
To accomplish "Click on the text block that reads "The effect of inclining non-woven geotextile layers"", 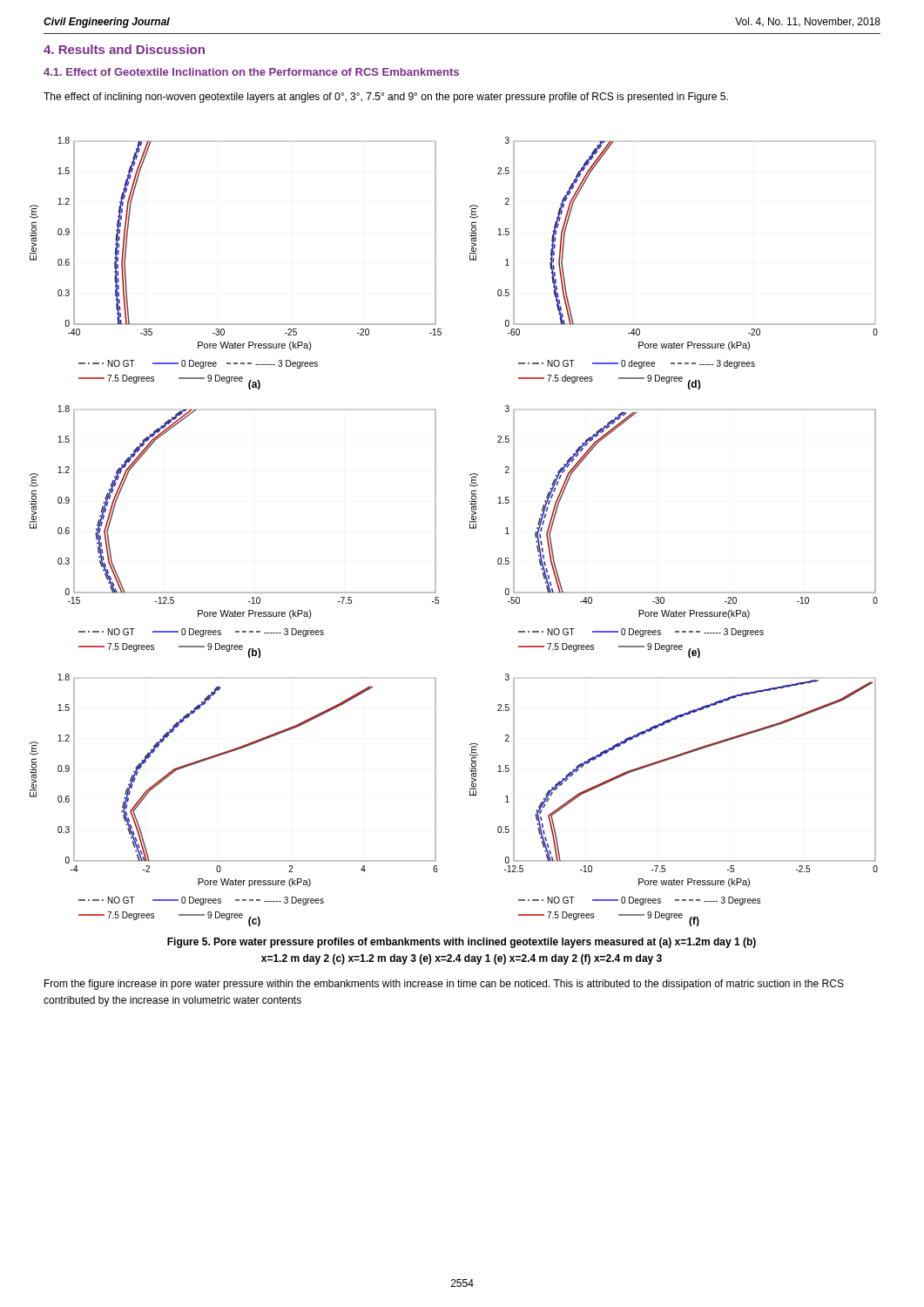I will (x=386, y=97).
